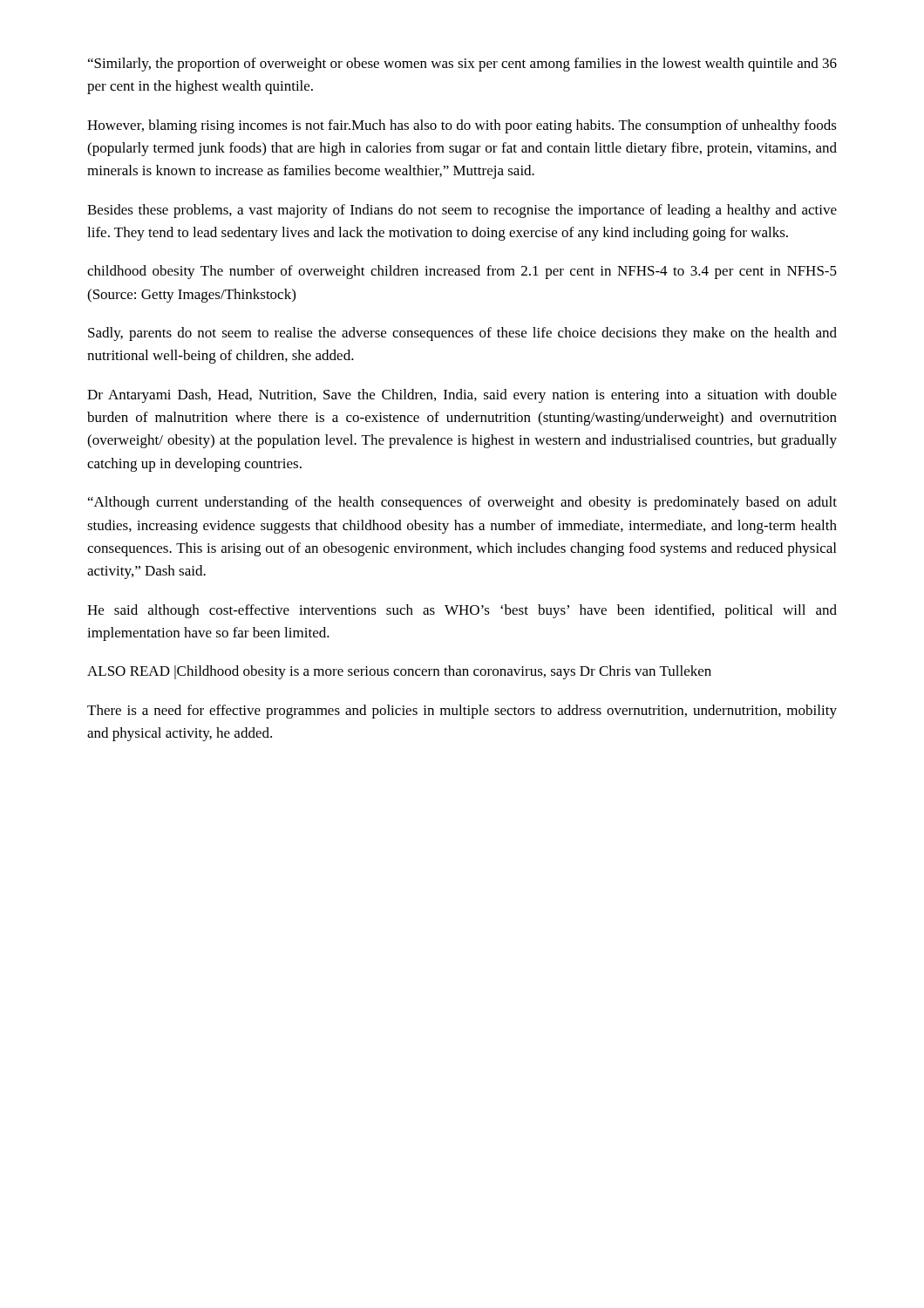
Task: Find the text block that says "childhood obesity The number of"
Action: [462, 283]
